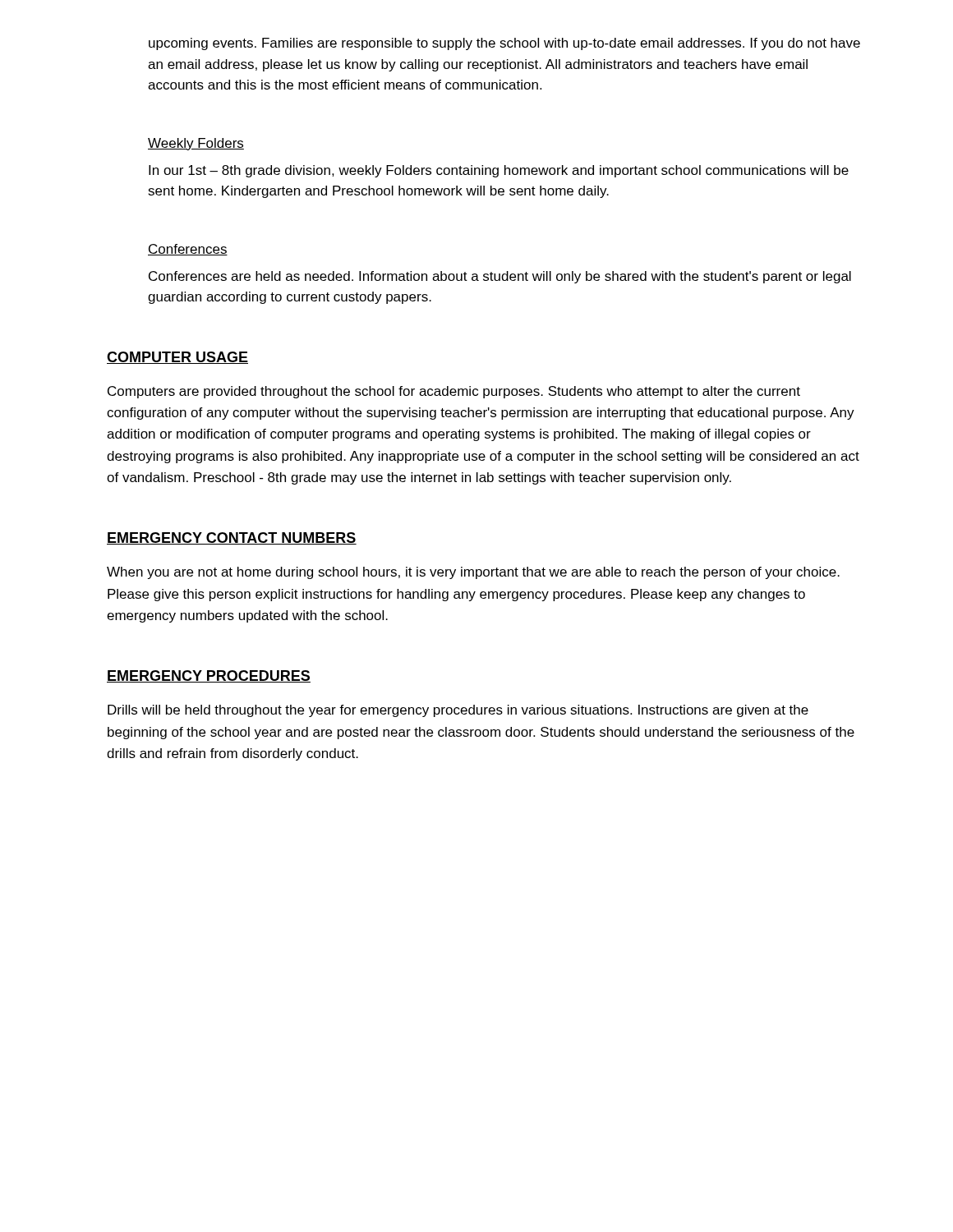Point to the text block starting "Conferences are held as needed. Information"
953x1232 pixels.
[x=500, y=286]
